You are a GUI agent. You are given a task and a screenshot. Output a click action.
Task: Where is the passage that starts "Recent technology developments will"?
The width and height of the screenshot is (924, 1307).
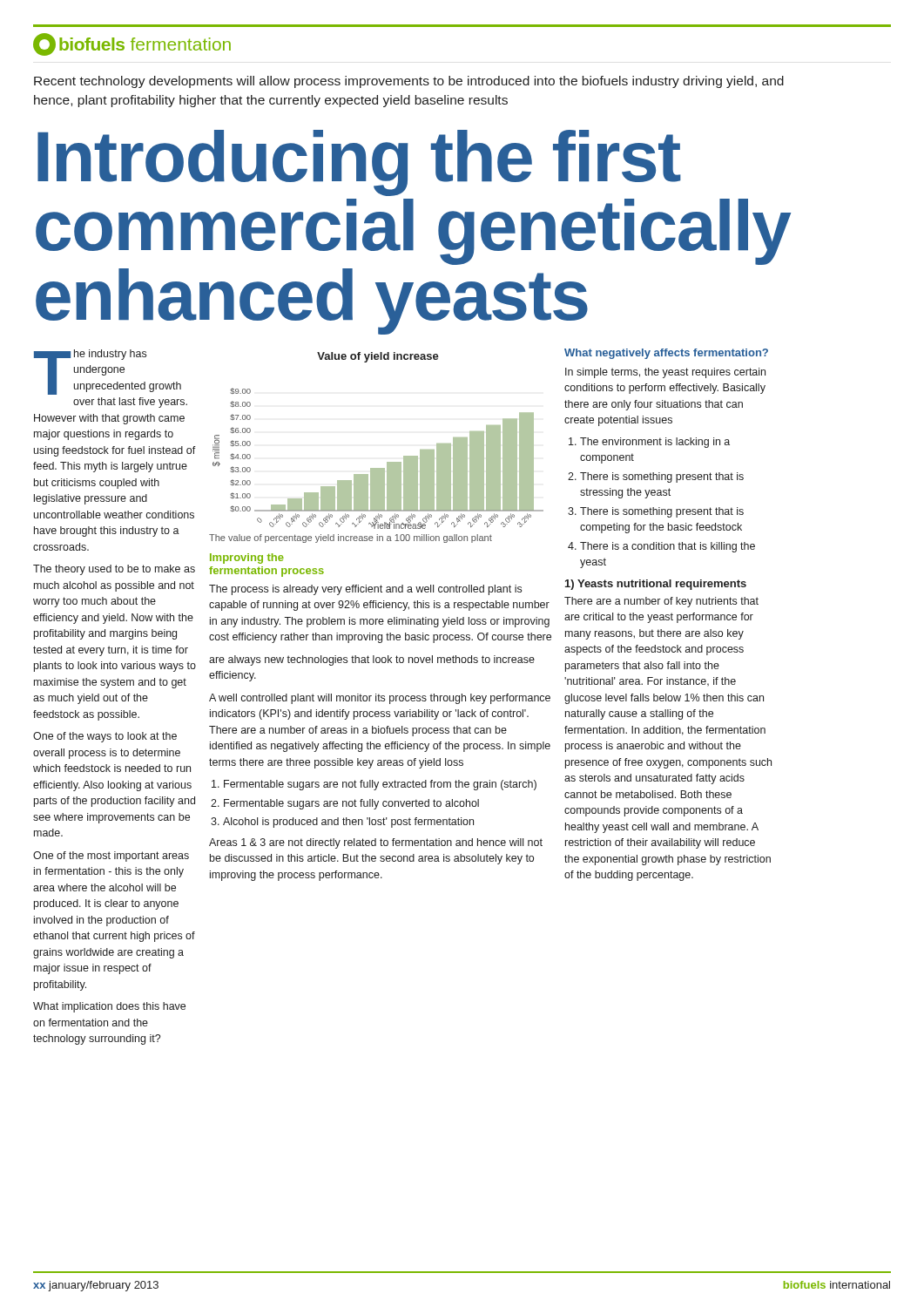point(409,90)
